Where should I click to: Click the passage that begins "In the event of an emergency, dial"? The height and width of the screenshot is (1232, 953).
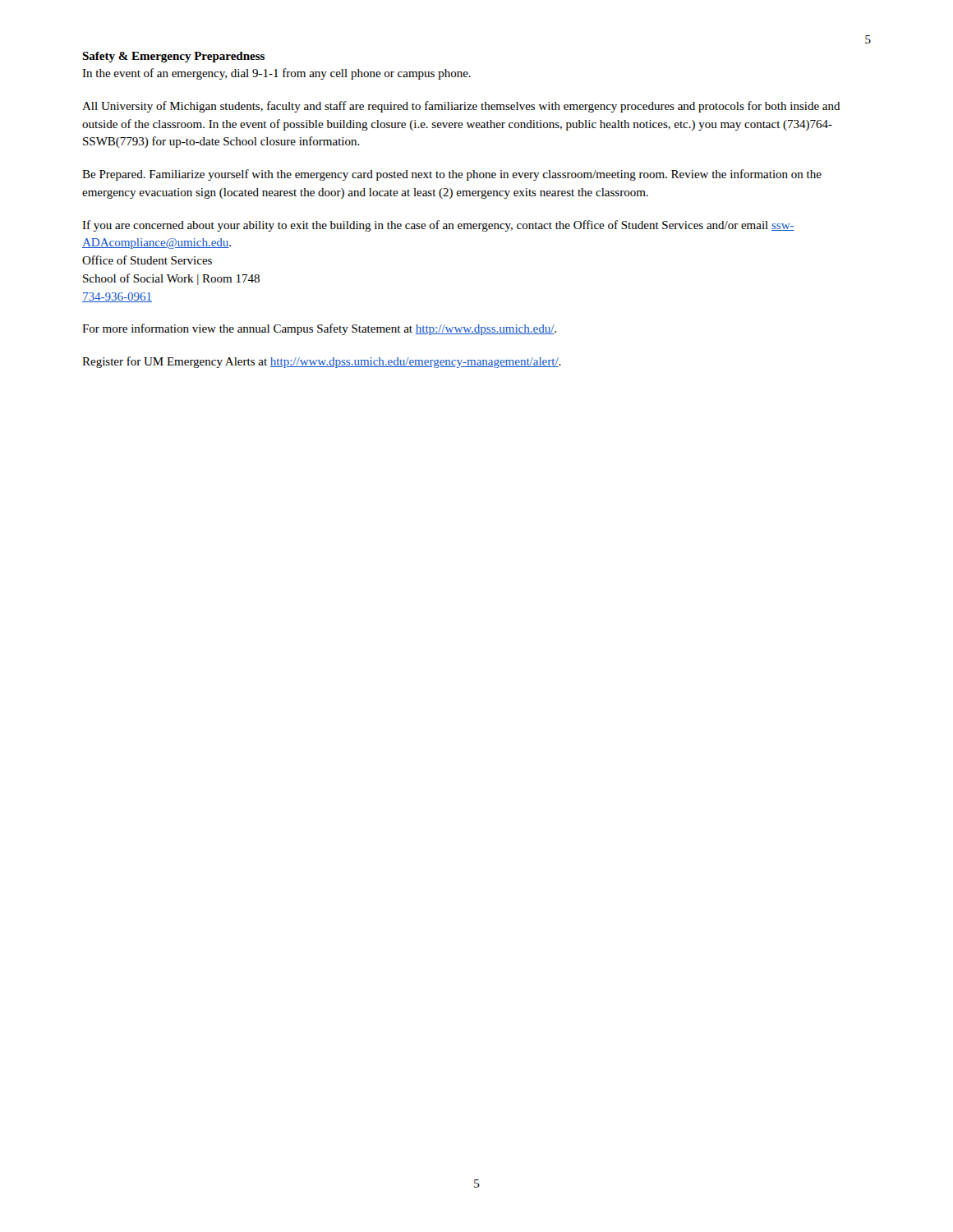[277, 73]
